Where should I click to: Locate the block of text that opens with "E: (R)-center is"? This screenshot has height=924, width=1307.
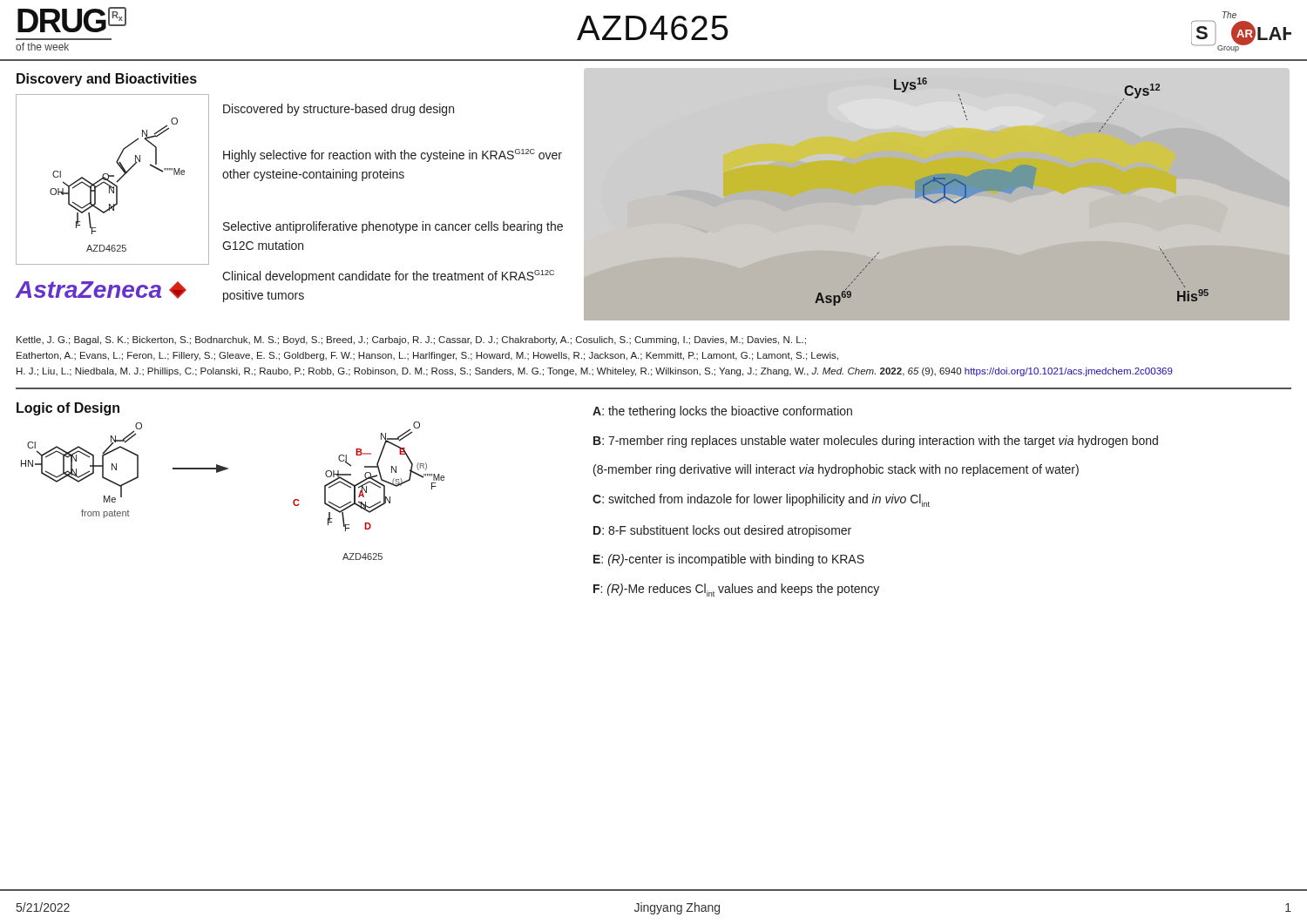click(x=728, y=560)
